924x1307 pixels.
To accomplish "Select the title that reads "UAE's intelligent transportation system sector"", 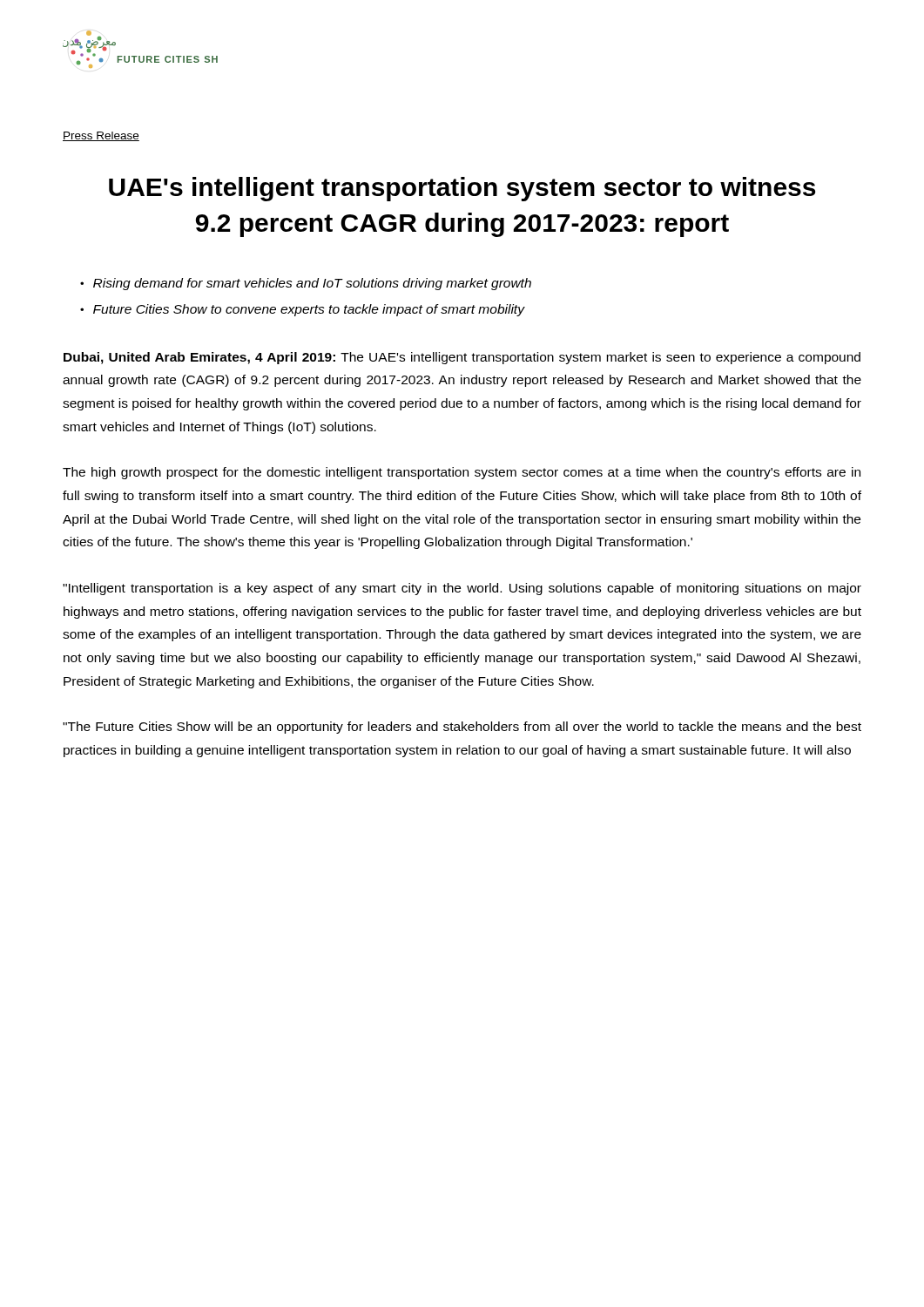I will tap(462, 205).
